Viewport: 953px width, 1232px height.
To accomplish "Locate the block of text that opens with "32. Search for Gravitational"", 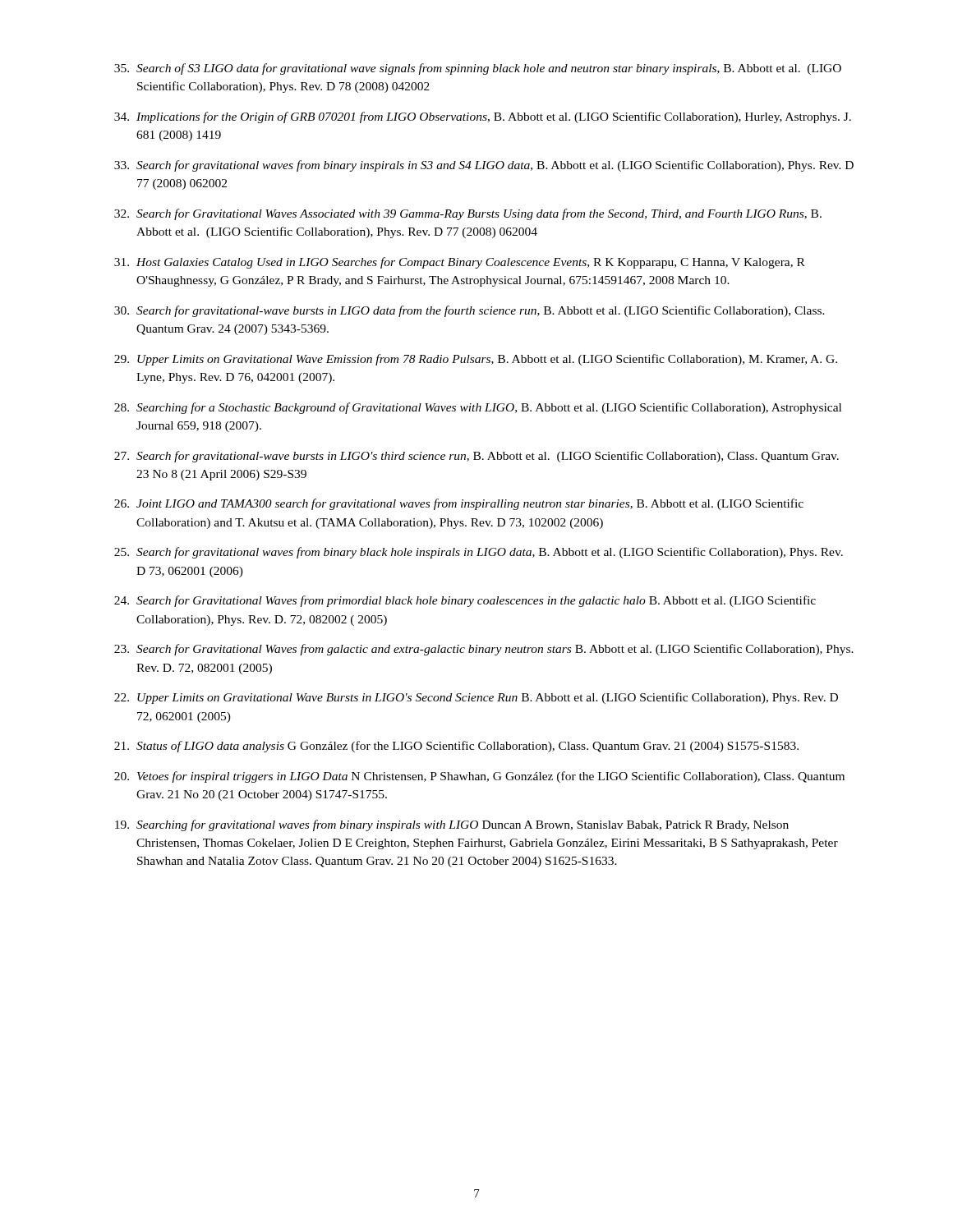I will [476, 223].
